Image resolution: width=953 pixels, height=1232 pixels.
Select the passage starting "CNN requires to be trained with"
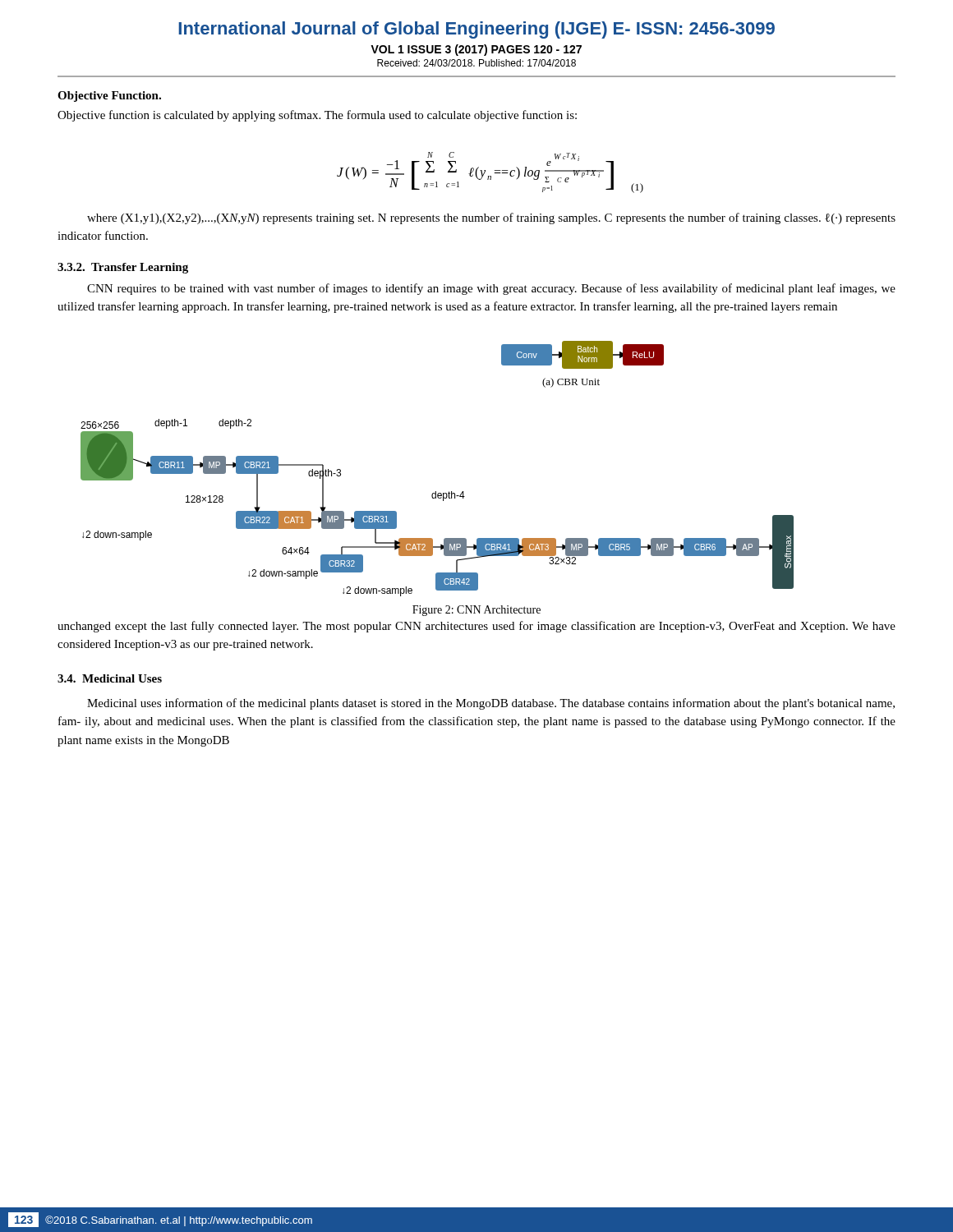click(x=476, y=297)
